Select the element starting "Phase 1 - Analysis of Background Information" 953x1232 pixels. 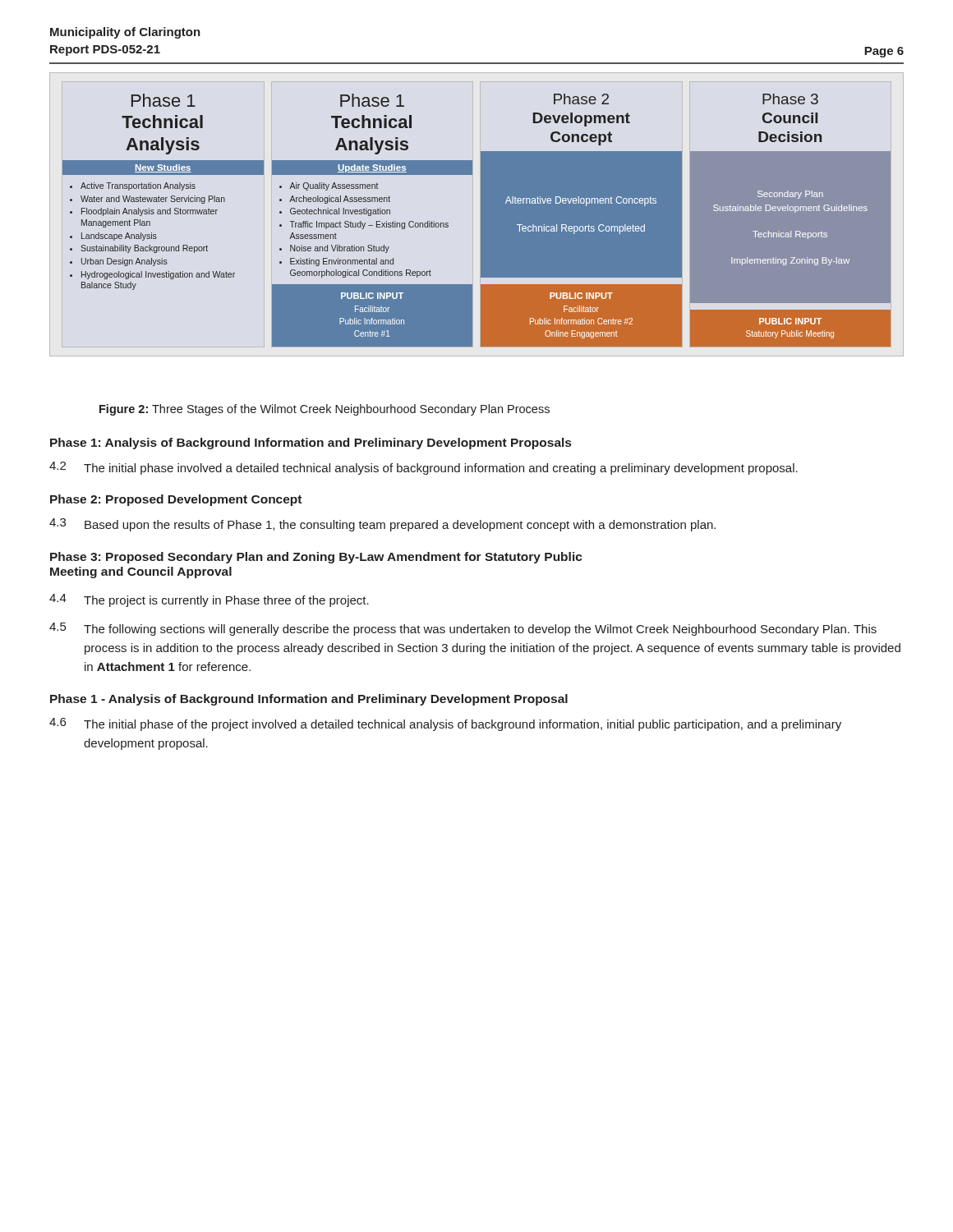point(309,698)
